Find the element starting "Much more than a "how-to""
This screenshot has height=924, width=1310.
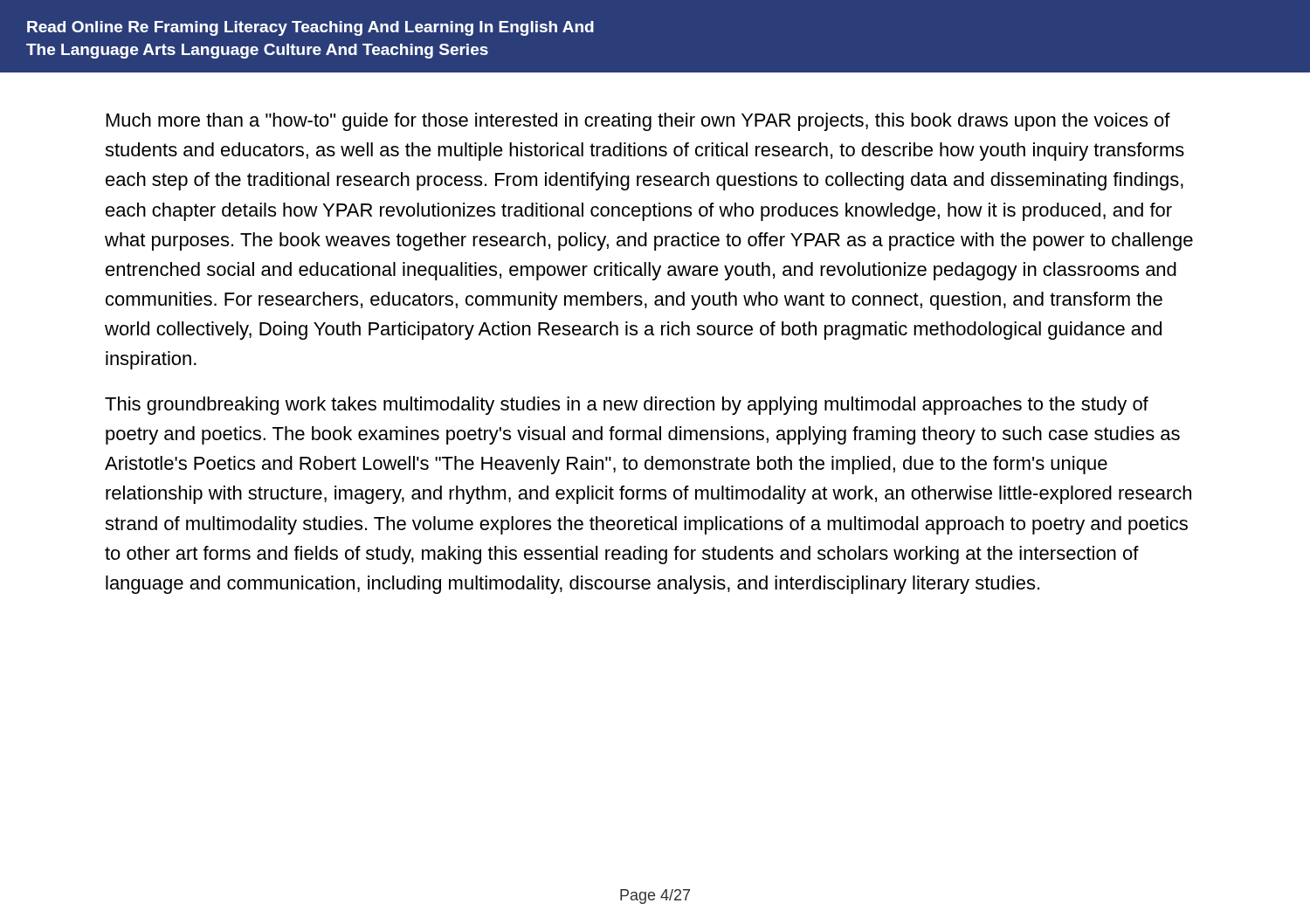[x=649, y=239]
